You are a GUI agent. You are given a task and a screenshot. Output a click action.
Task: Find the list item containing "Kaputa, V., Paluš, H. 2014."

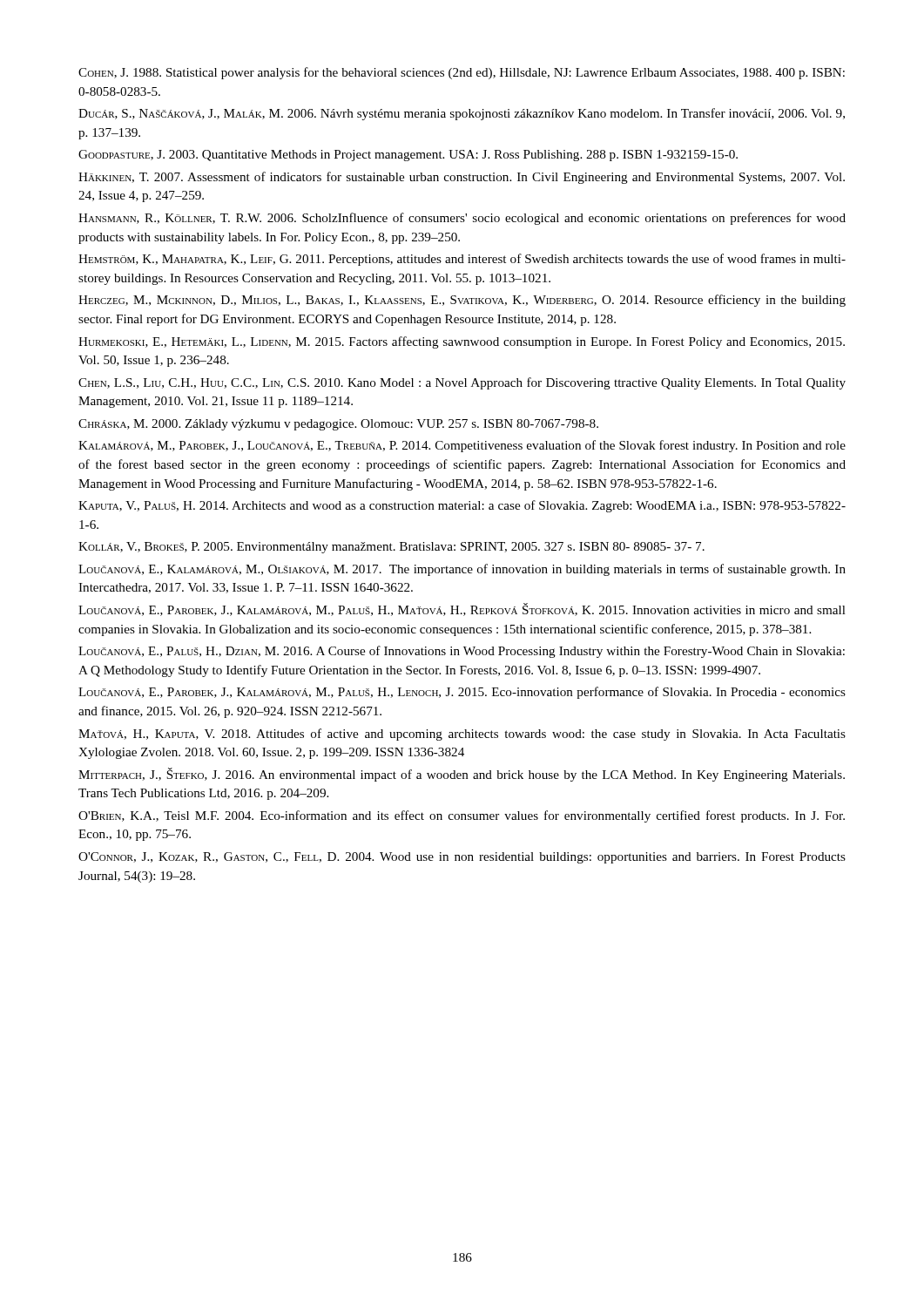click(x=462, y=515)
